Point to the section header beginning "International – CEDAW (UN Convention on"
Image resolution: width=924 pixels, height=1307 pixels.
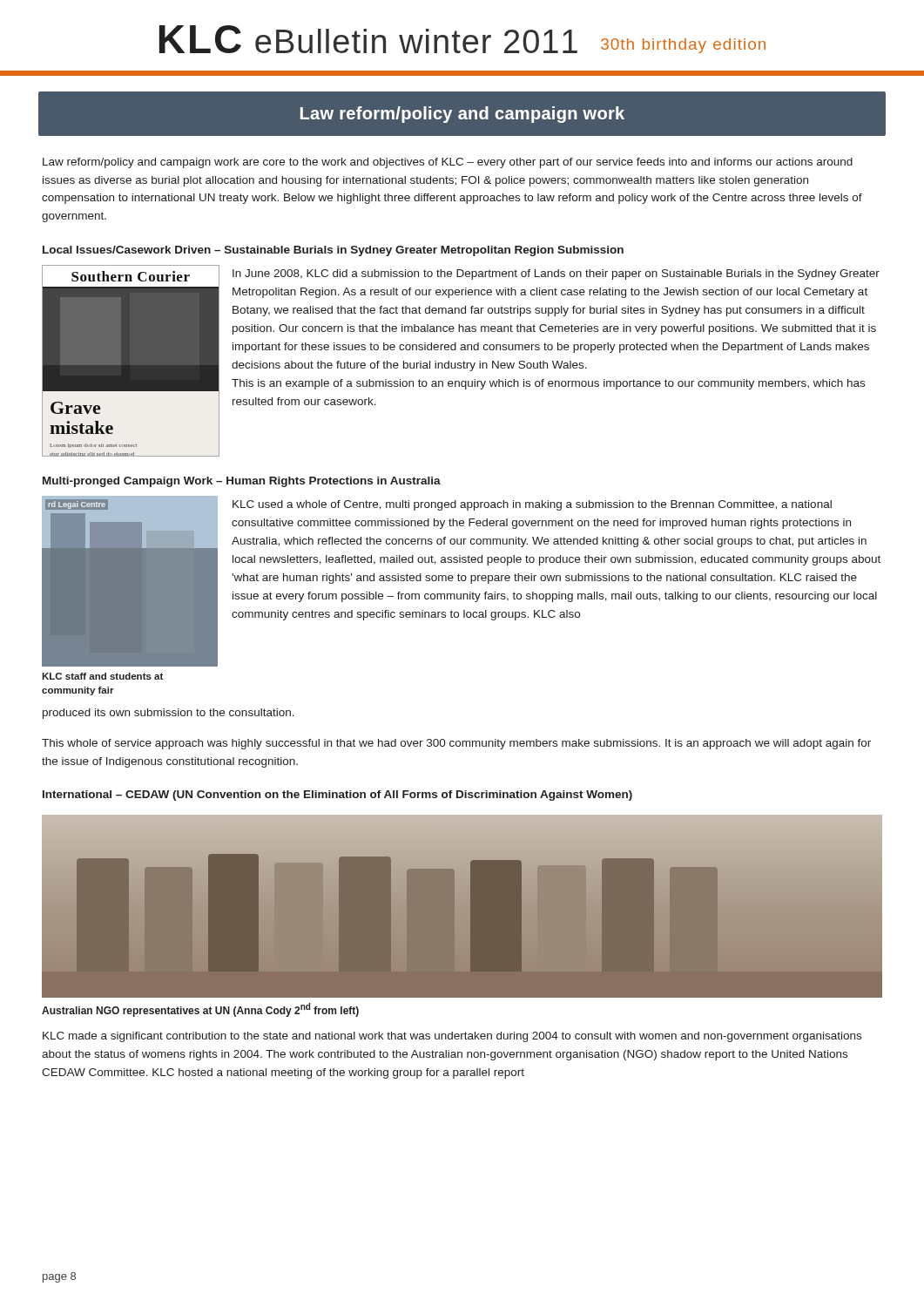pyautogui.click(x=337, y=794)
